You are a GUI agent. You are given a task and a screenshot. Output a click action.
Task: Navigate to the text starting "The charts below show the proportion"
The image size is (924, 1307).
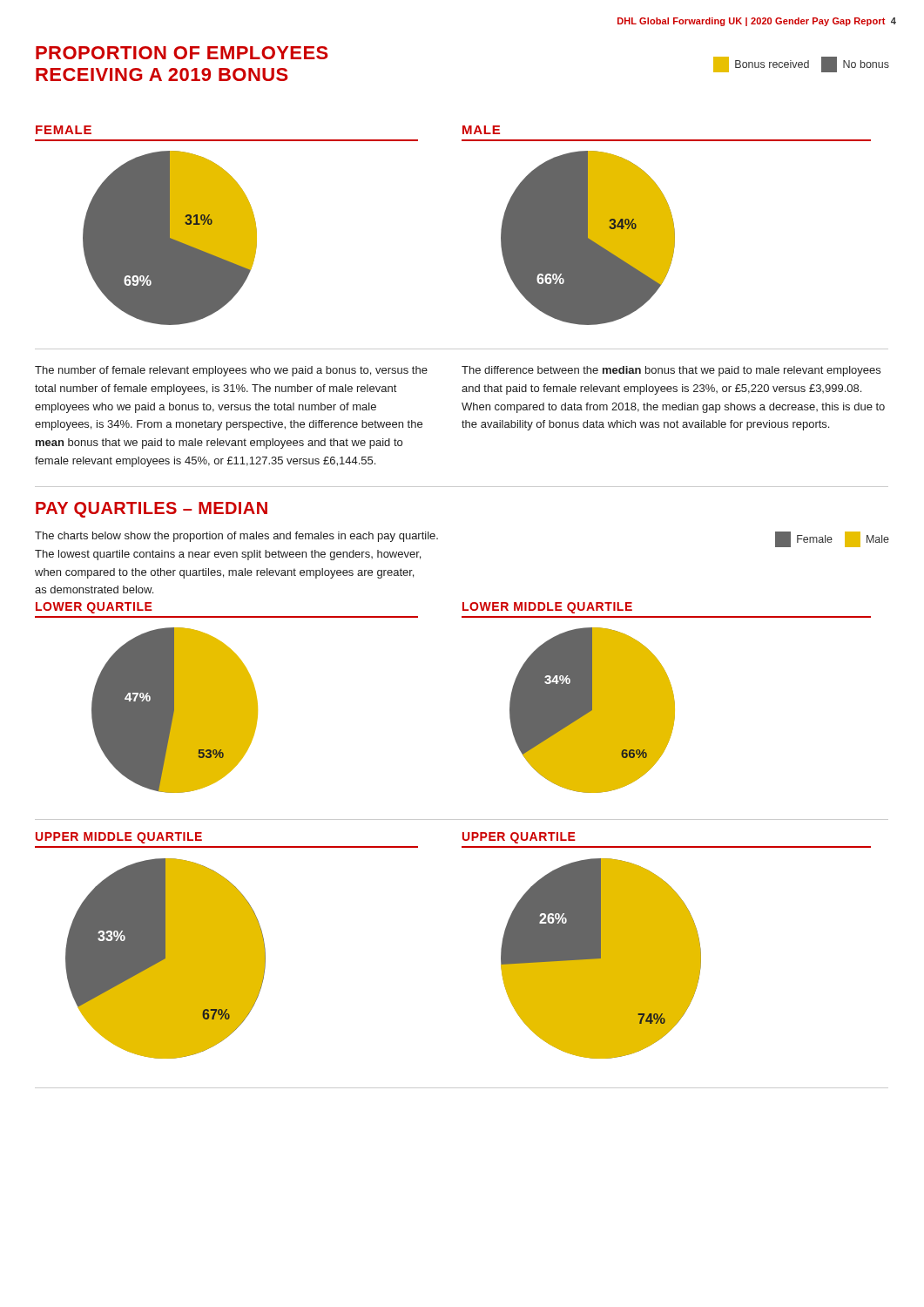tap(237, 563)
